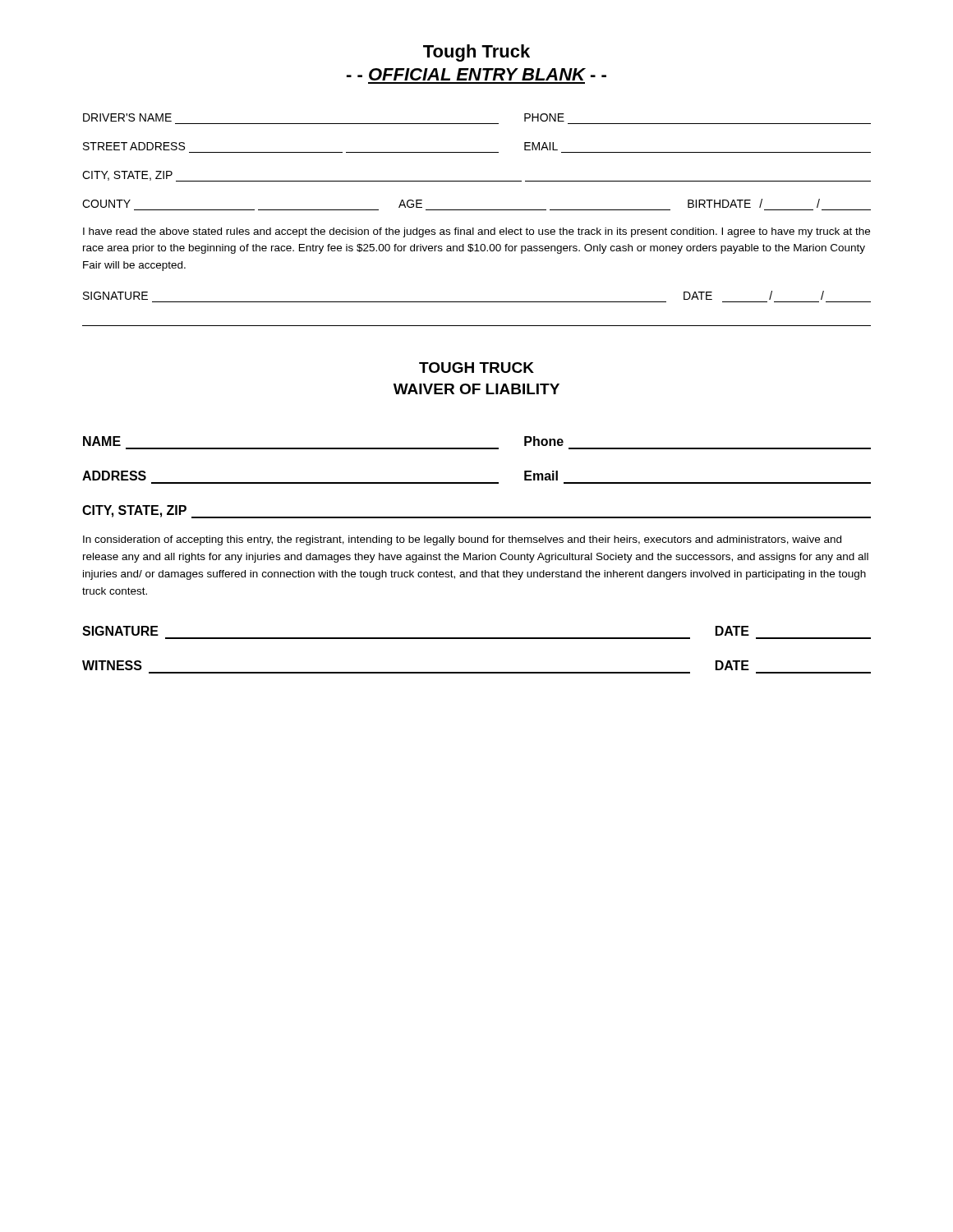This screenshot has width=953, height=1232.
Task: Find the title with the text "Tough Truck - - OFFICIAL"
Action: (476, 63)
